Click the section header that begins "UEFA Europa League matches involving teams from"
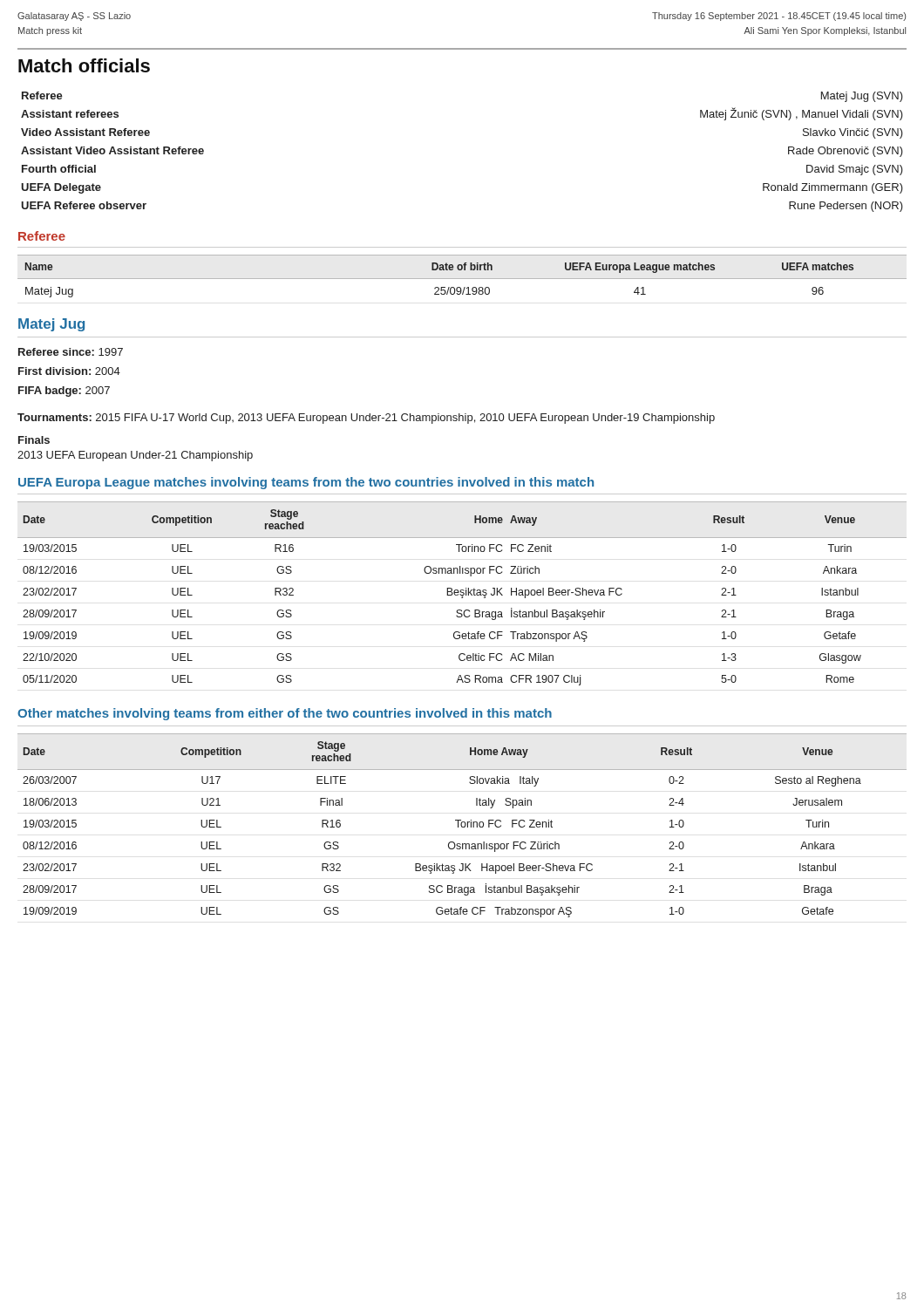This screenshot has width=924, height=1308. (306, 482)
